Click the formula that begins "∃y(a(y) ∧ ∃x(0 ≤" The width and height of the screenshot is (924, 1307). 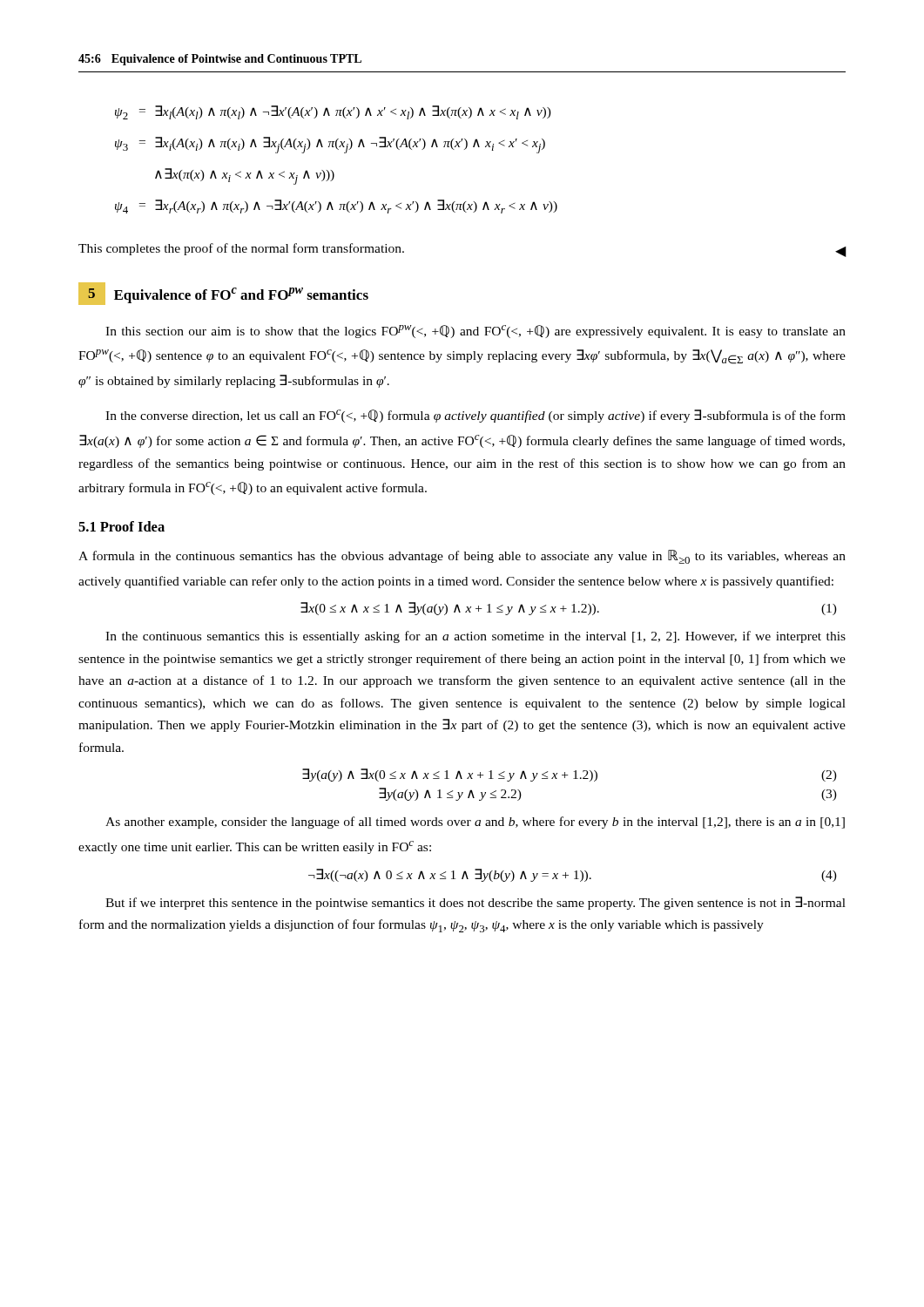458,775
